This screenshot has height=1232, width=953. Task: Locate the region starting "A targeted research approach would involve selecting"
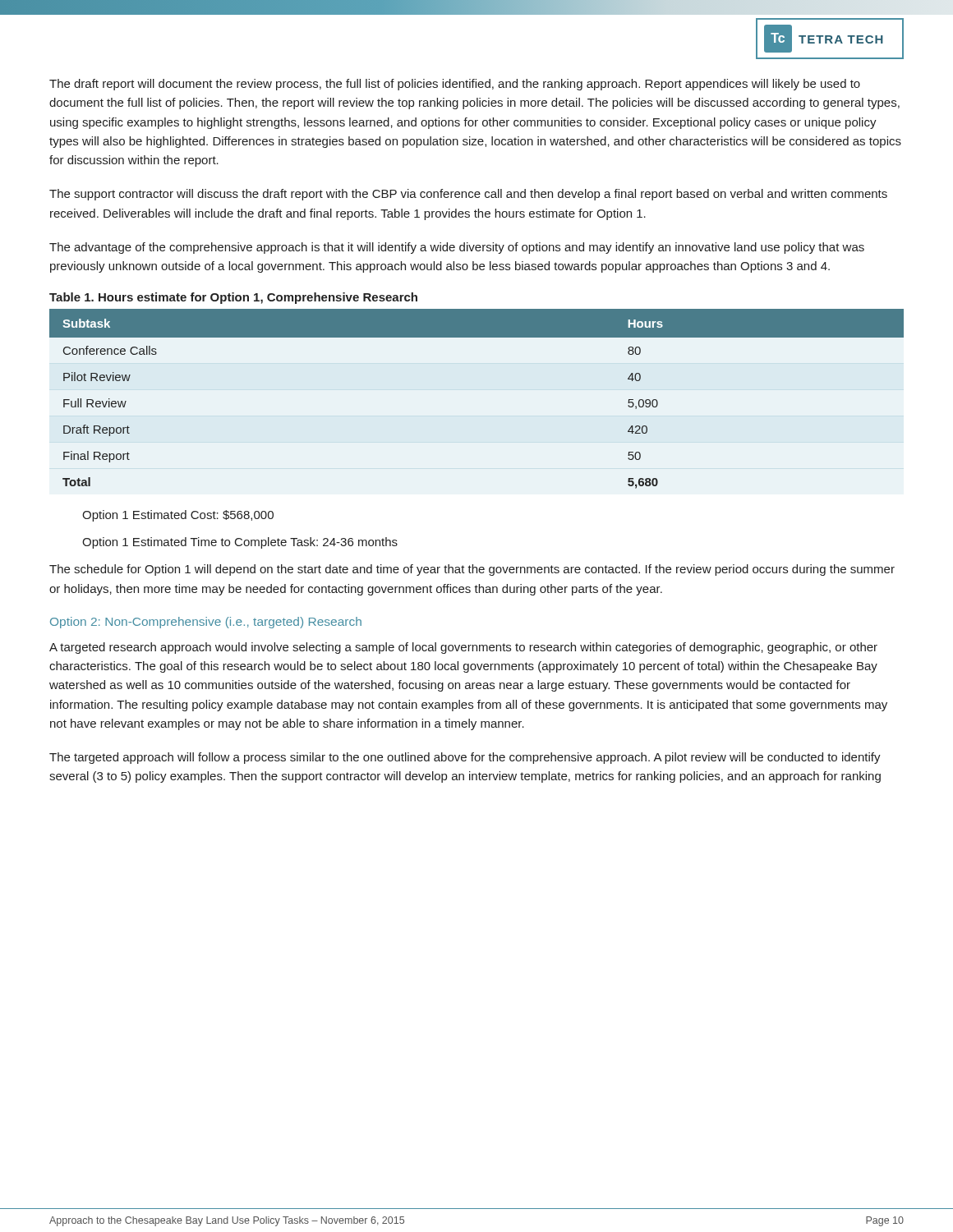[x=468, y=685]
